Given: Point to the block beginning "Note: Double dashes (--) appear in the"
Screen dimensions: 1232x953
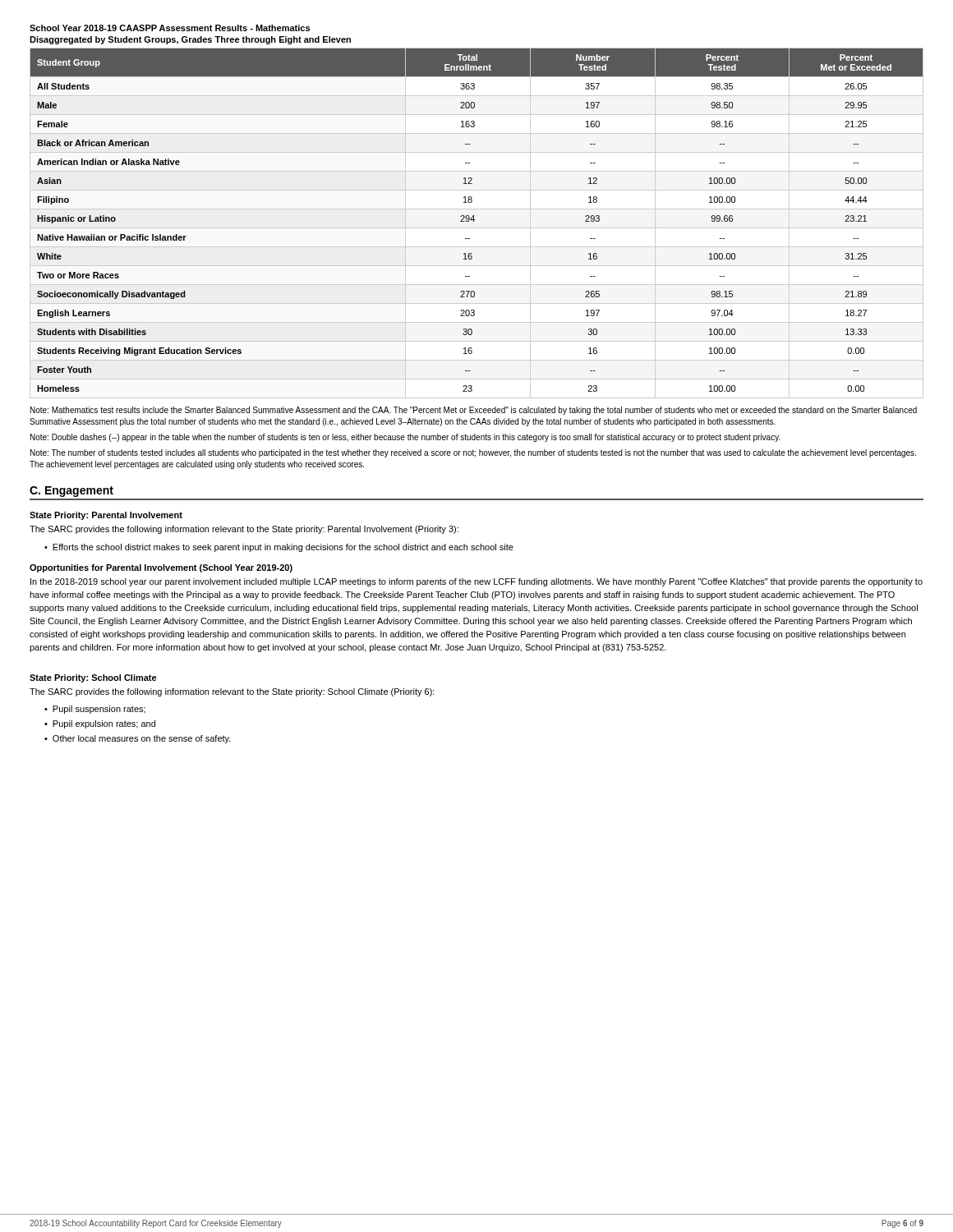Looking at the screenshot, I should [x=405, y=437].
